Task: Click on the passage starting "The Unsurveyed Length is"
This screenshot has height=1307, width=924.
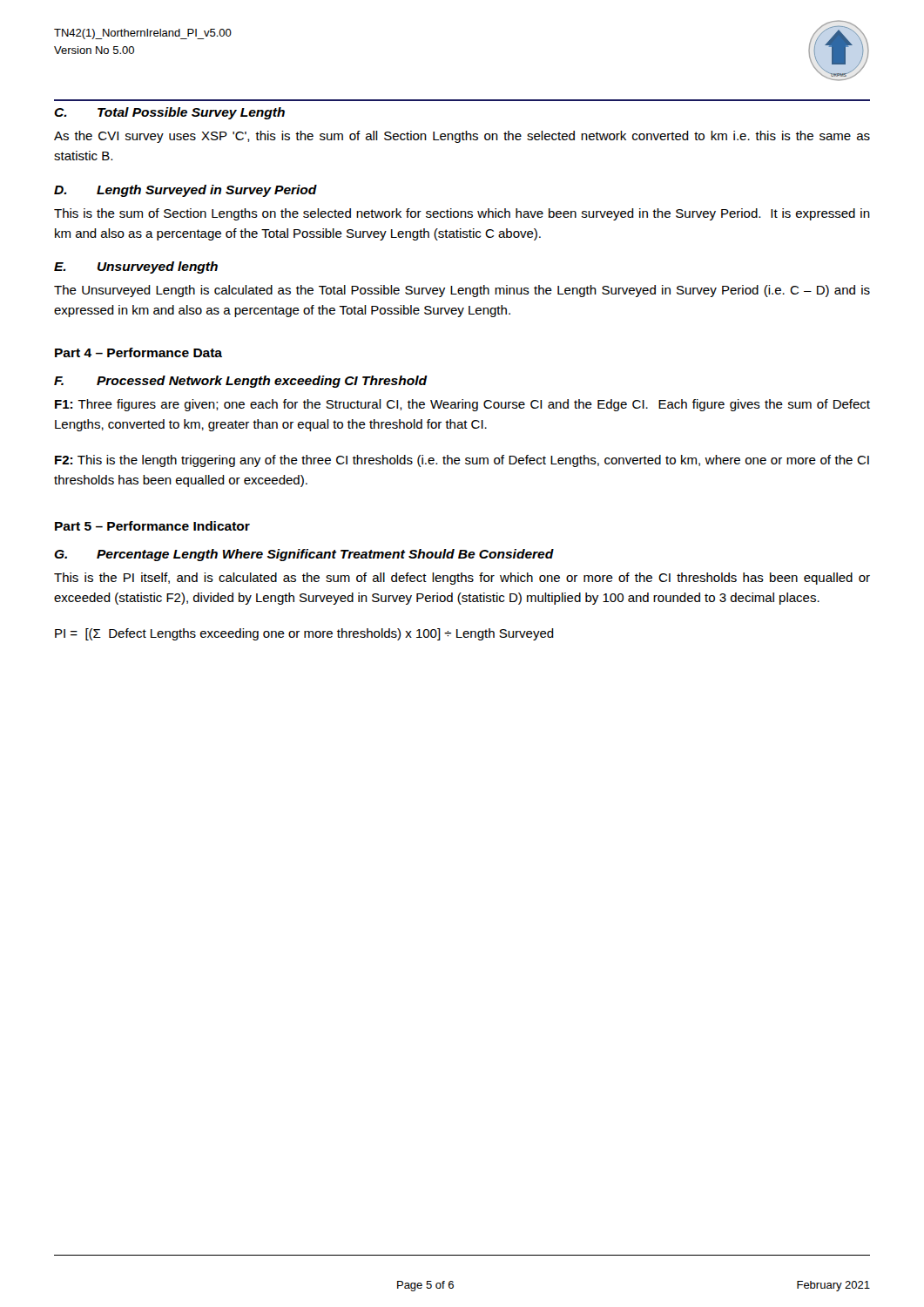Action: (x=462, y=300)
